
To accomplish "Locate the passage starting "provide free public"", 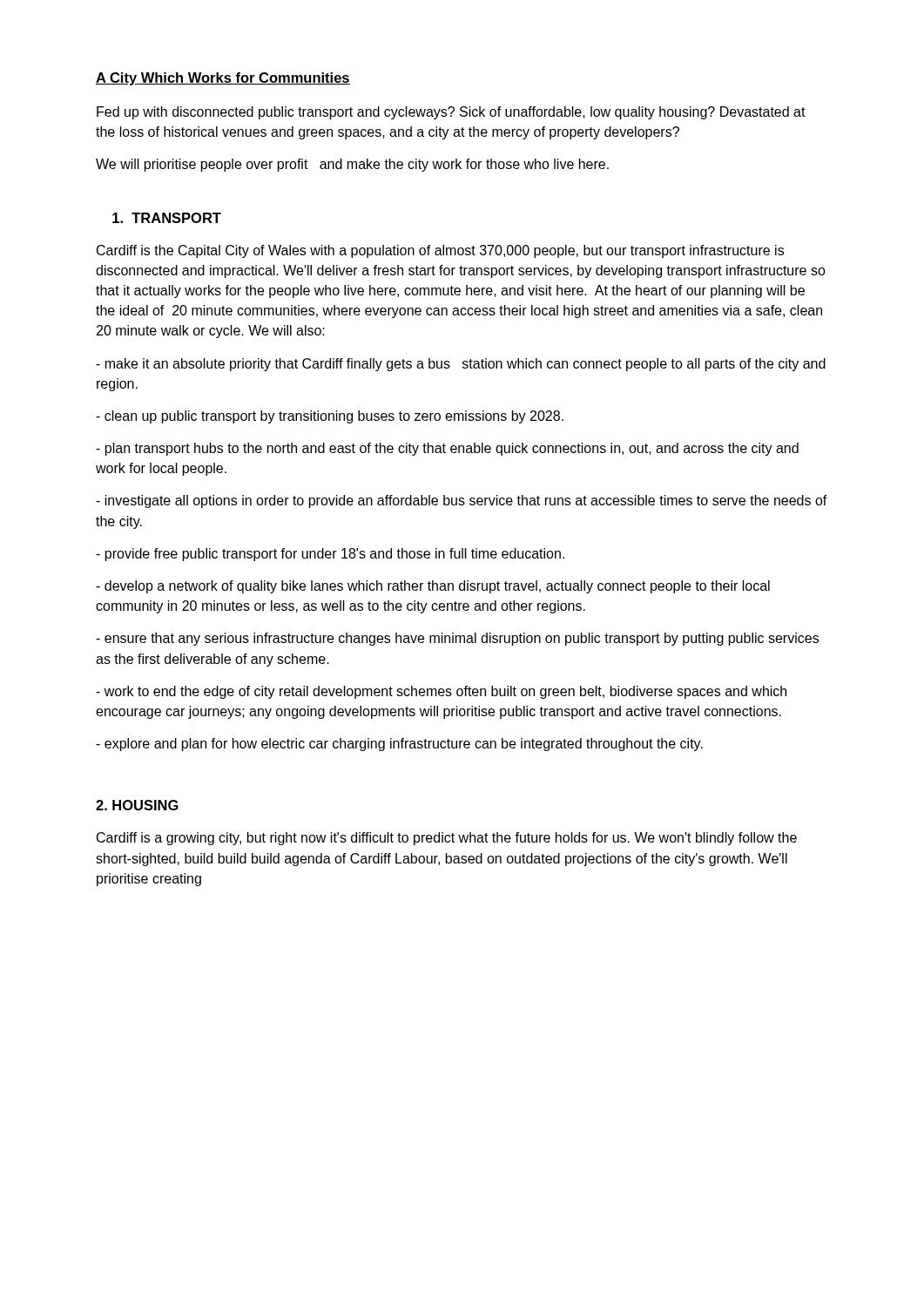I will point(331,554).
